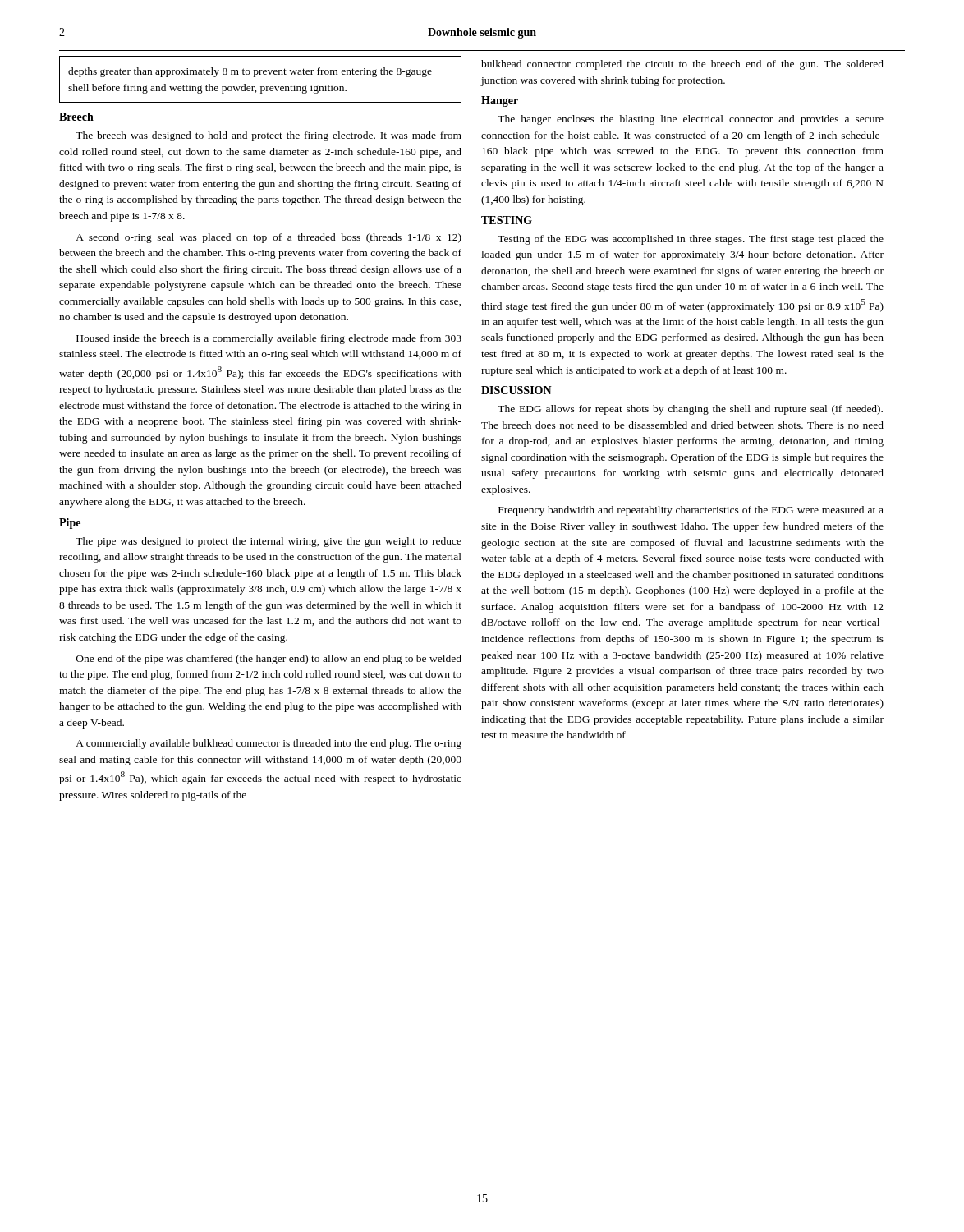Where is the passage that starts "The breech was designed"?
Screen dimensions: 1232x964
tap(260, 176)
